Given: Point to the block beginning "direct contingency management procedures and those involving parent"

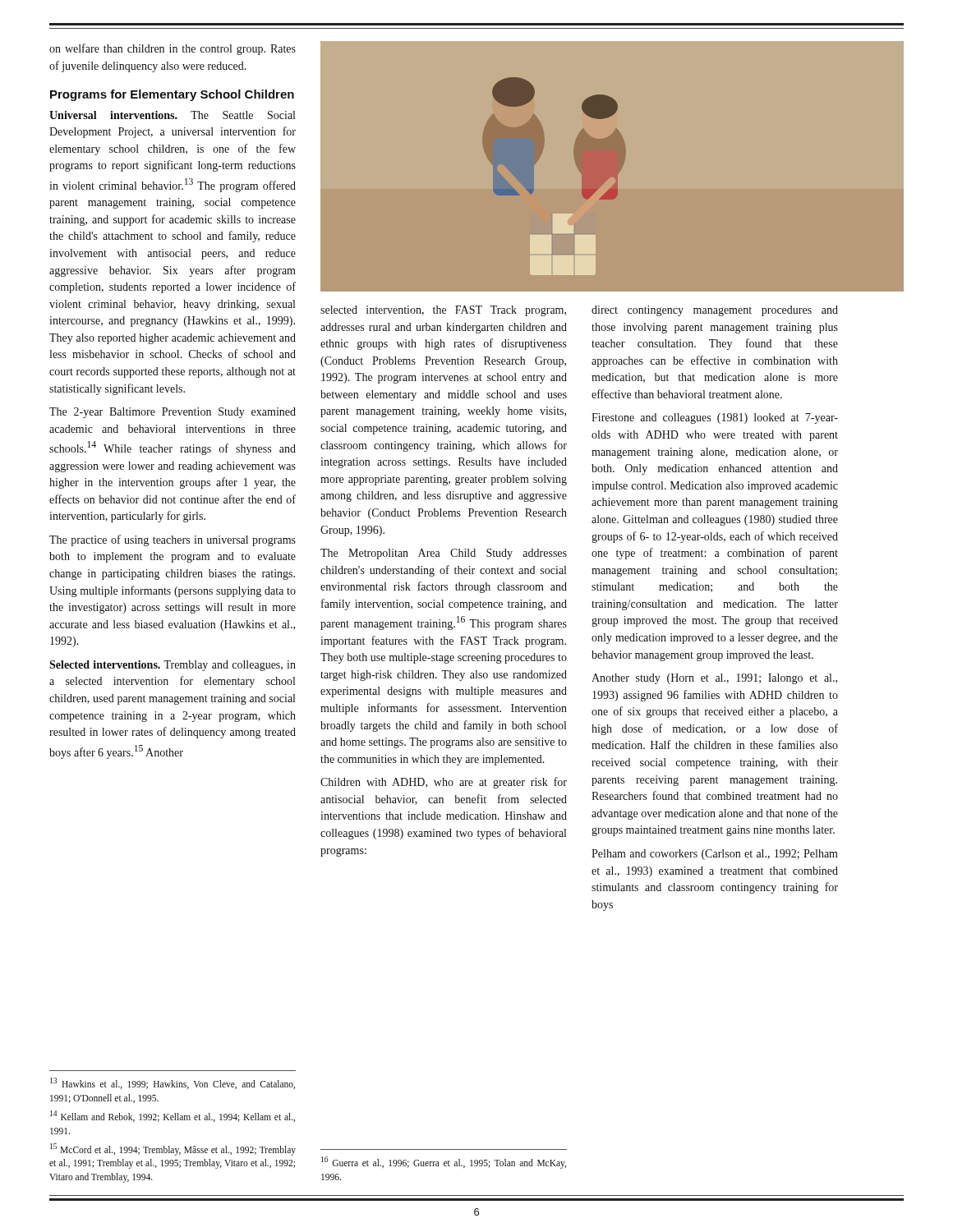Looking at the screenshot, I should coord(715,353).
